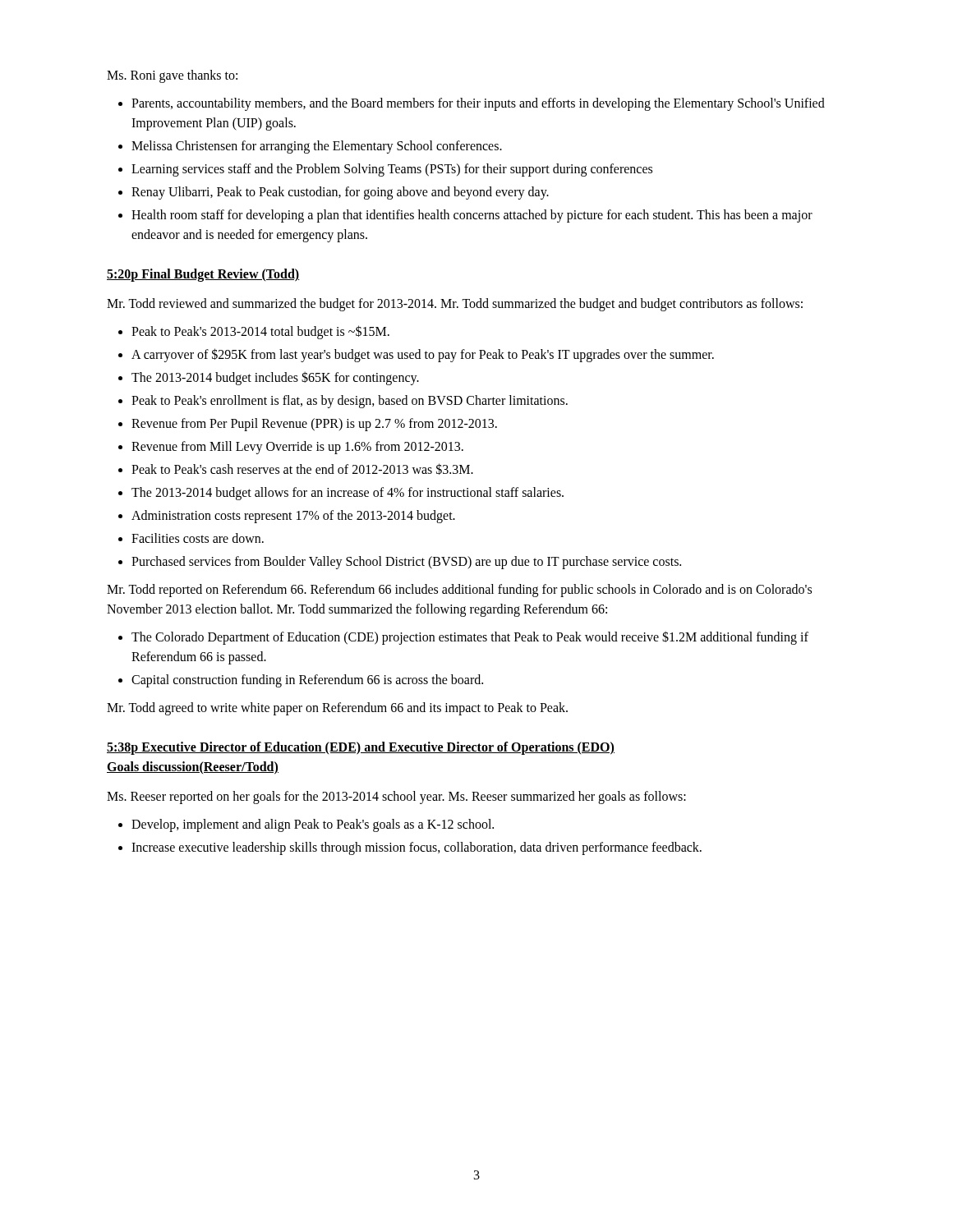Locate the block of text that opens with "Capital construction funding in"
Screen dimensions: 1232x953
(x=308, y=680)
